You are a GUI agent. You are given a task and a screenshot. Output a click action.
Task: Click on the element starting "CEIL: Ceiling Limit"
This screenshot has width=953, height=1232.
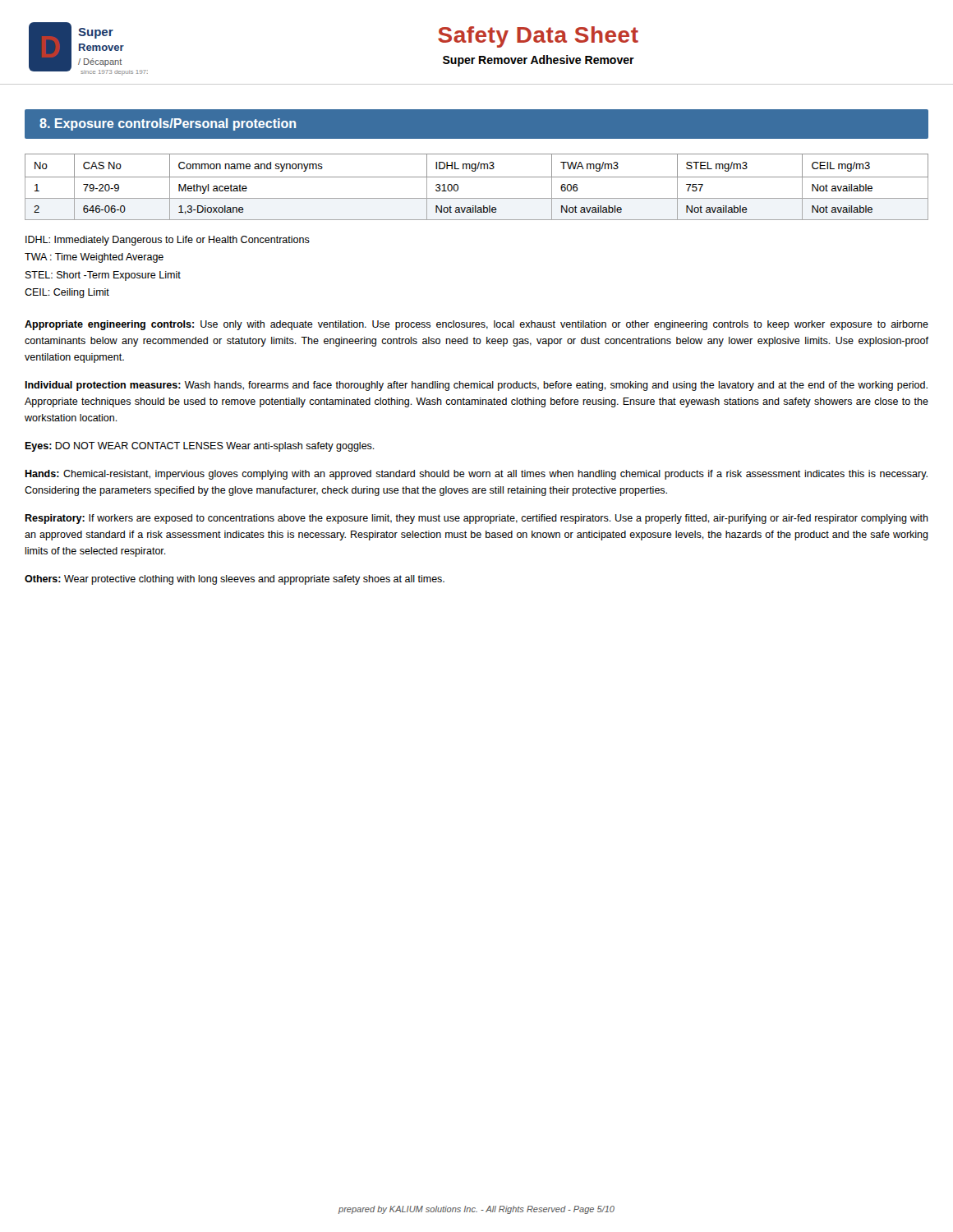pos(67,292)
